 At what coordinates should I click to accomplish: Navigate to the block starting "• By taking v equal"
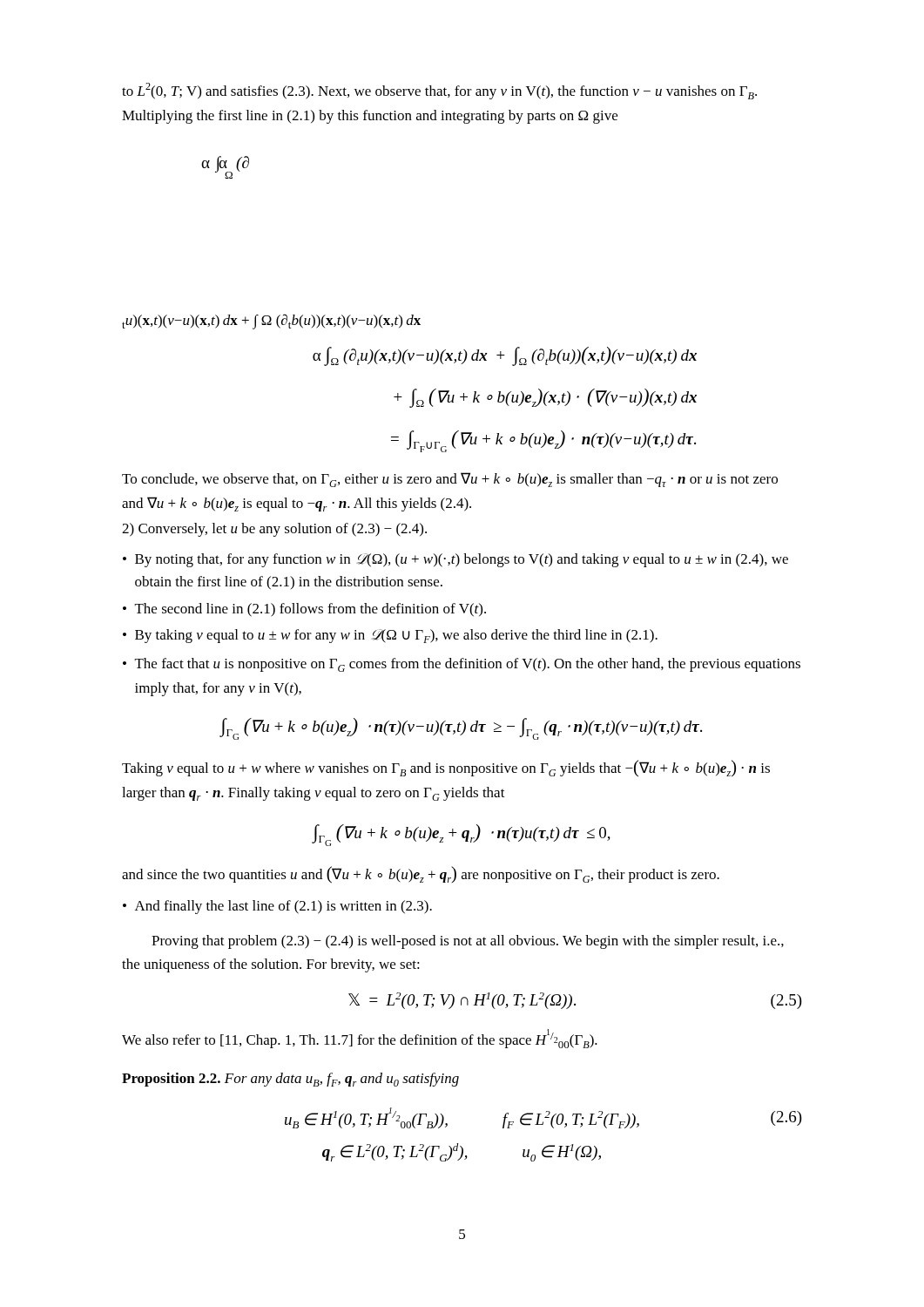click(390, 636)
